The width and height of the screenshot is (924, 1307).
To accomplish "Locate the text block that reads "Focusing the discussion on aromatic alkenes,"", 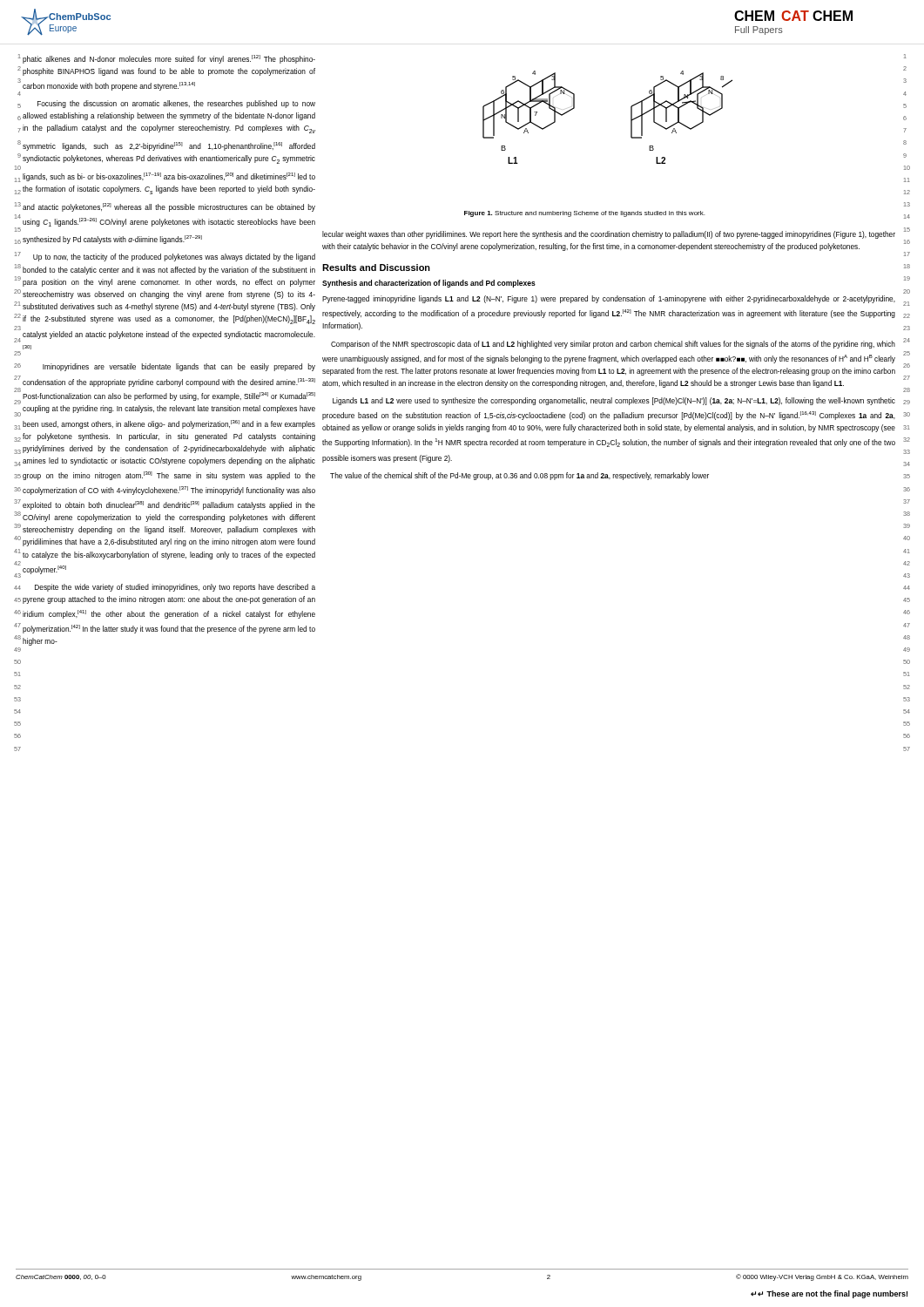I will [169, 172].
